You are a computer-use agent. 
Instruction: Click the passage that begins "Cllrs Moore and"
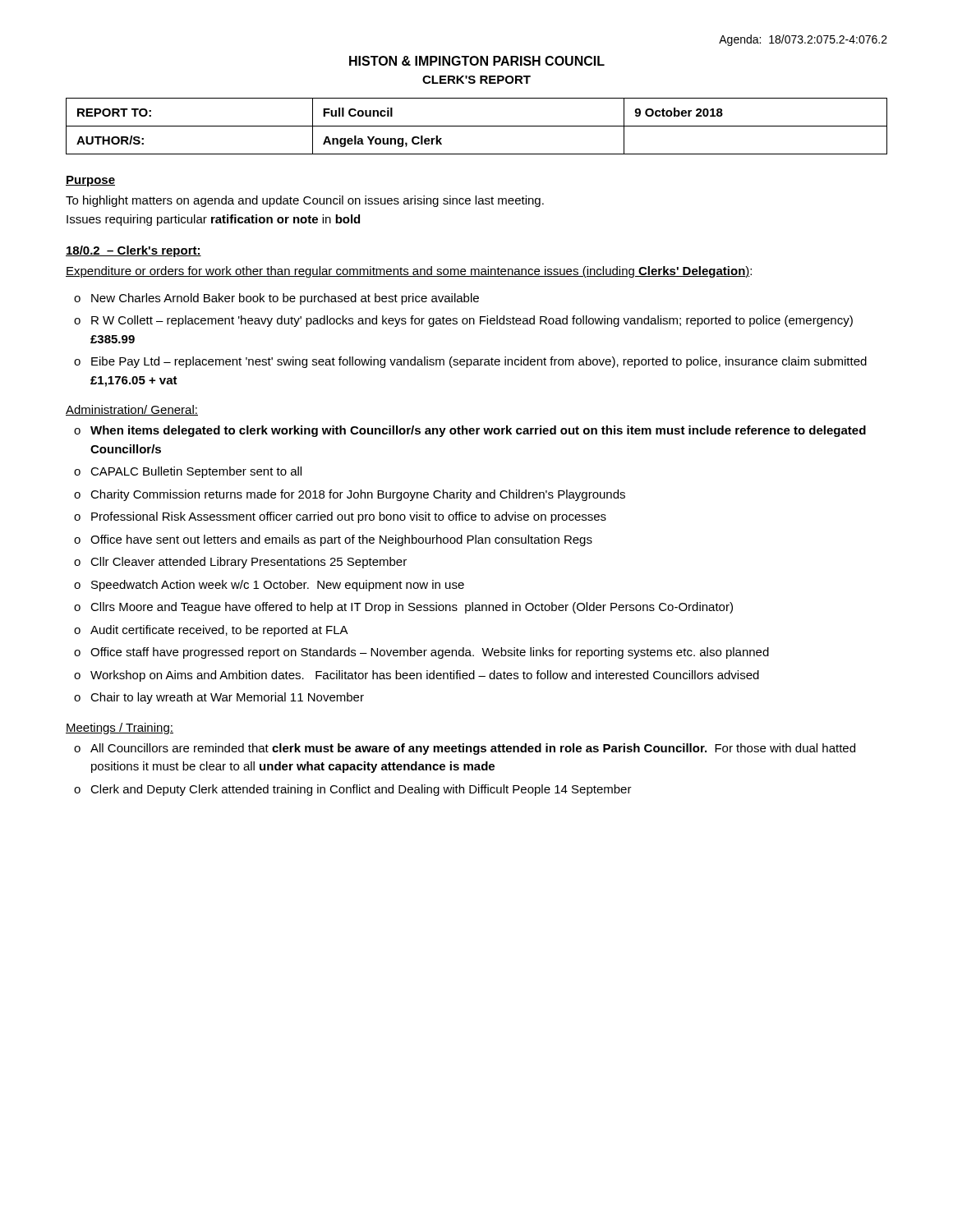coord(412,607)
